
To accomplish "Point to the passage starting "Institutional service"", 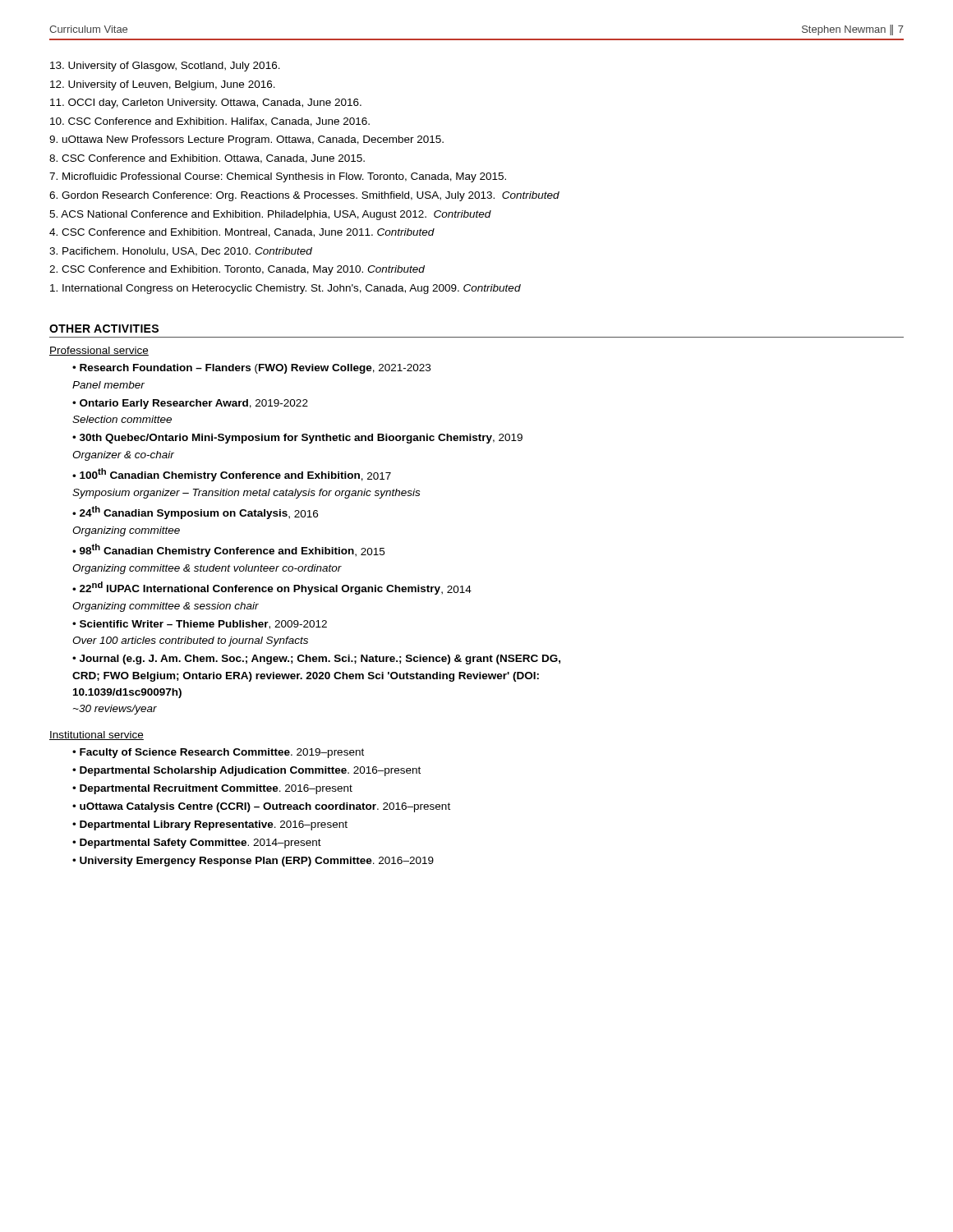I will coord(96,735).
